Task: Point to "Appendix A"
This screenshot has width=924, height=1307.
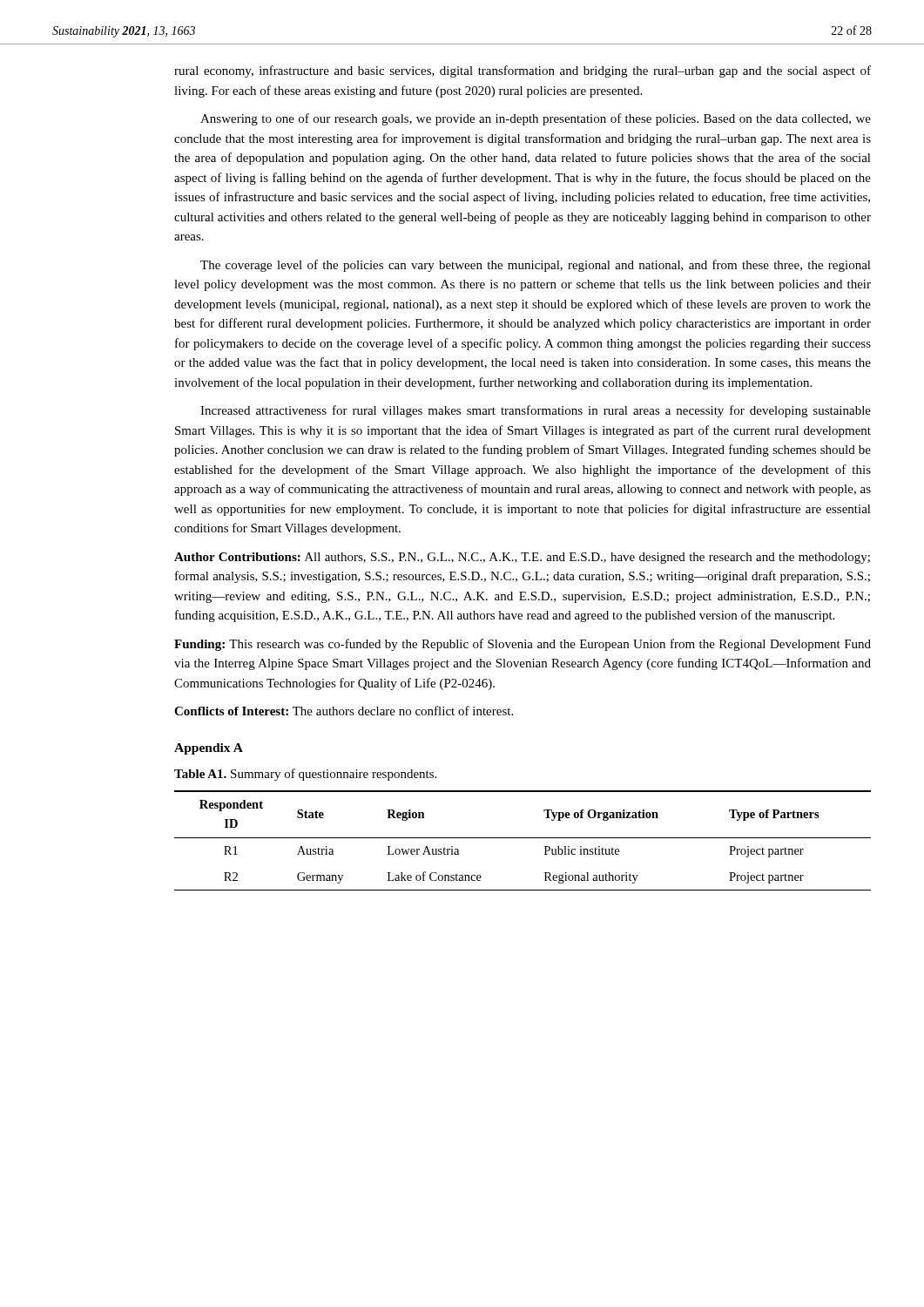Action: point(209,747)
